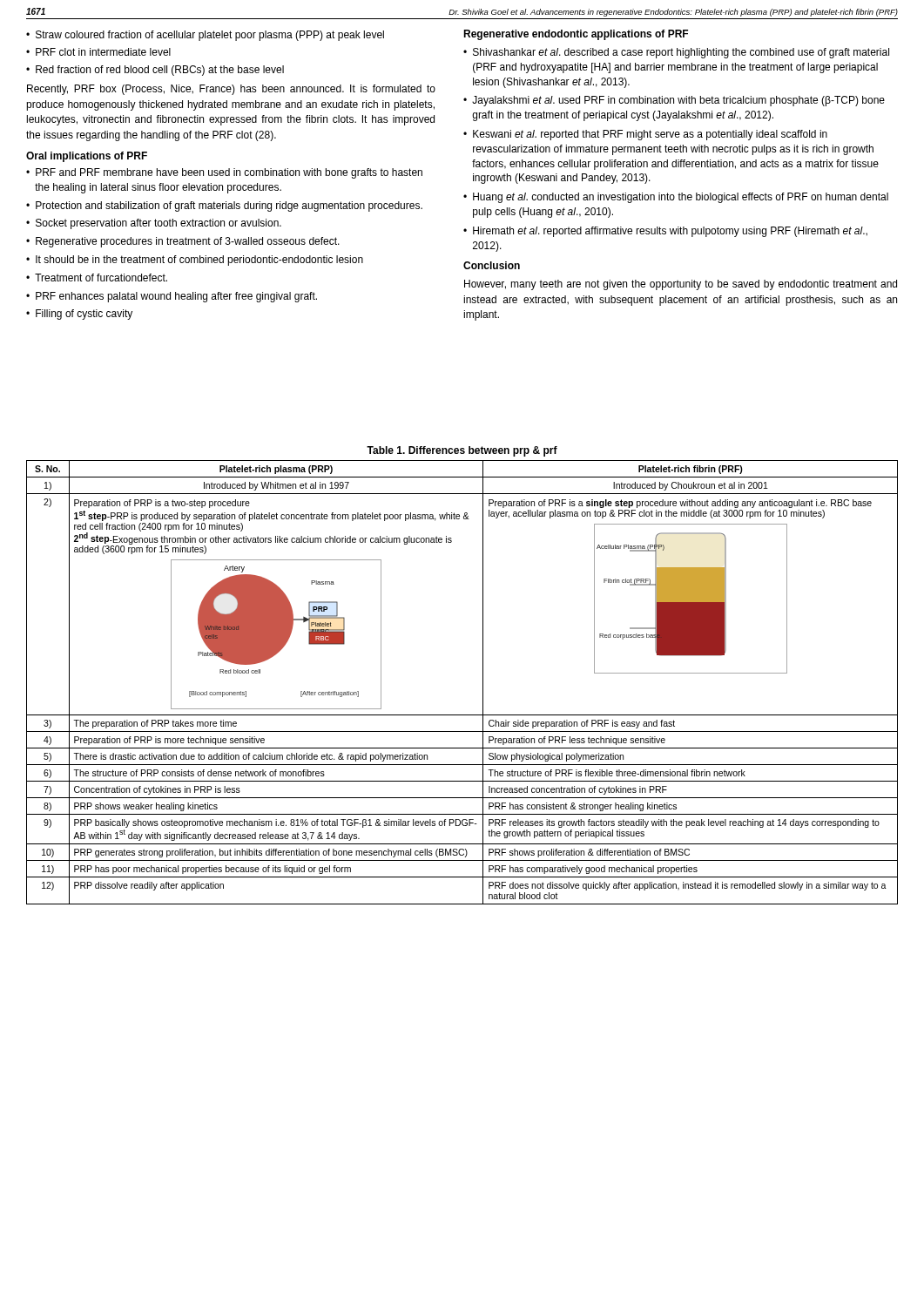Where is the passage that starts "•Keswani et al."?
924x1307 pixels.
click(681, 156)
